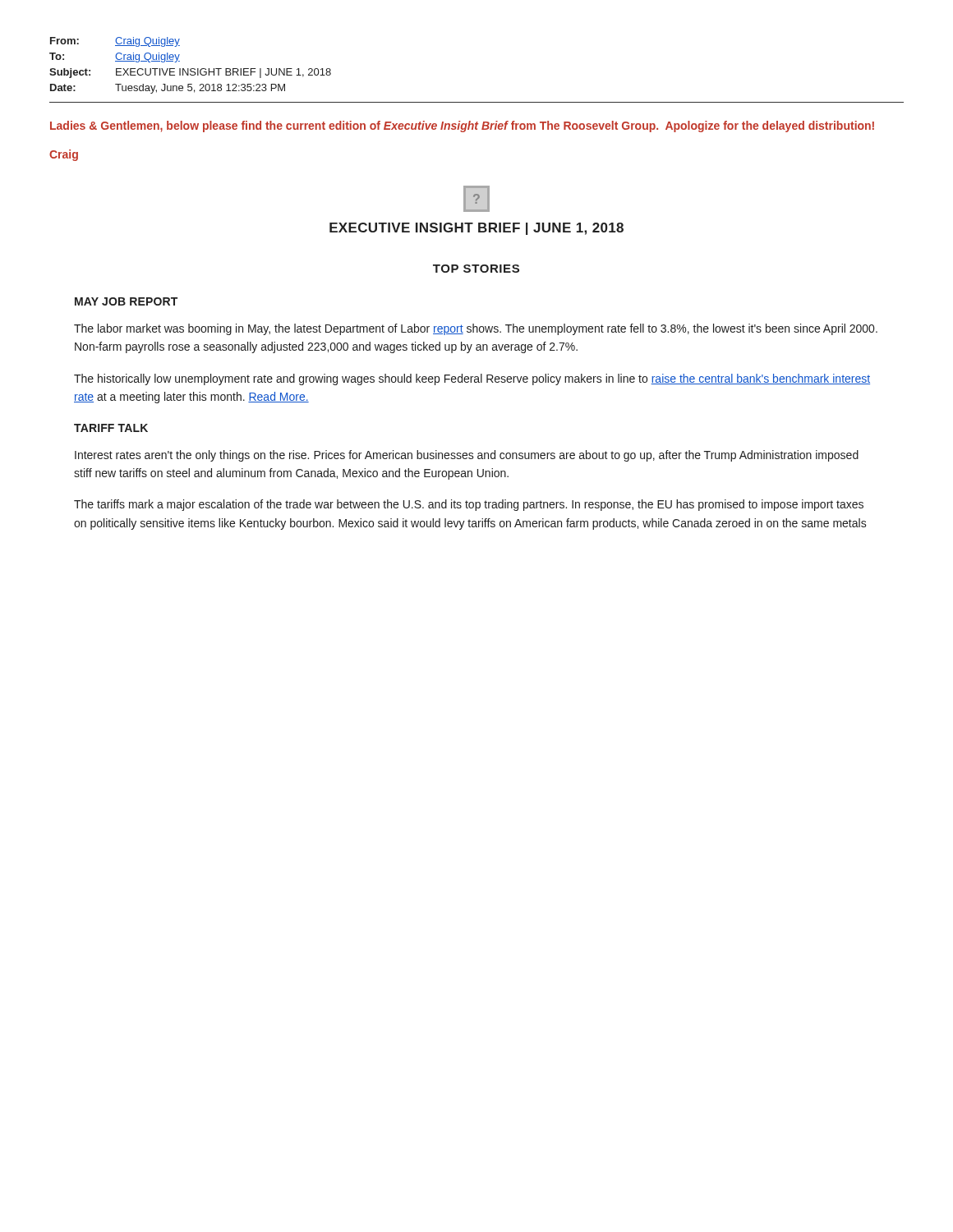Locate the text block starting "The labor market was booming in May,"
953x1232 pixels.
click(x=476, y=338)
